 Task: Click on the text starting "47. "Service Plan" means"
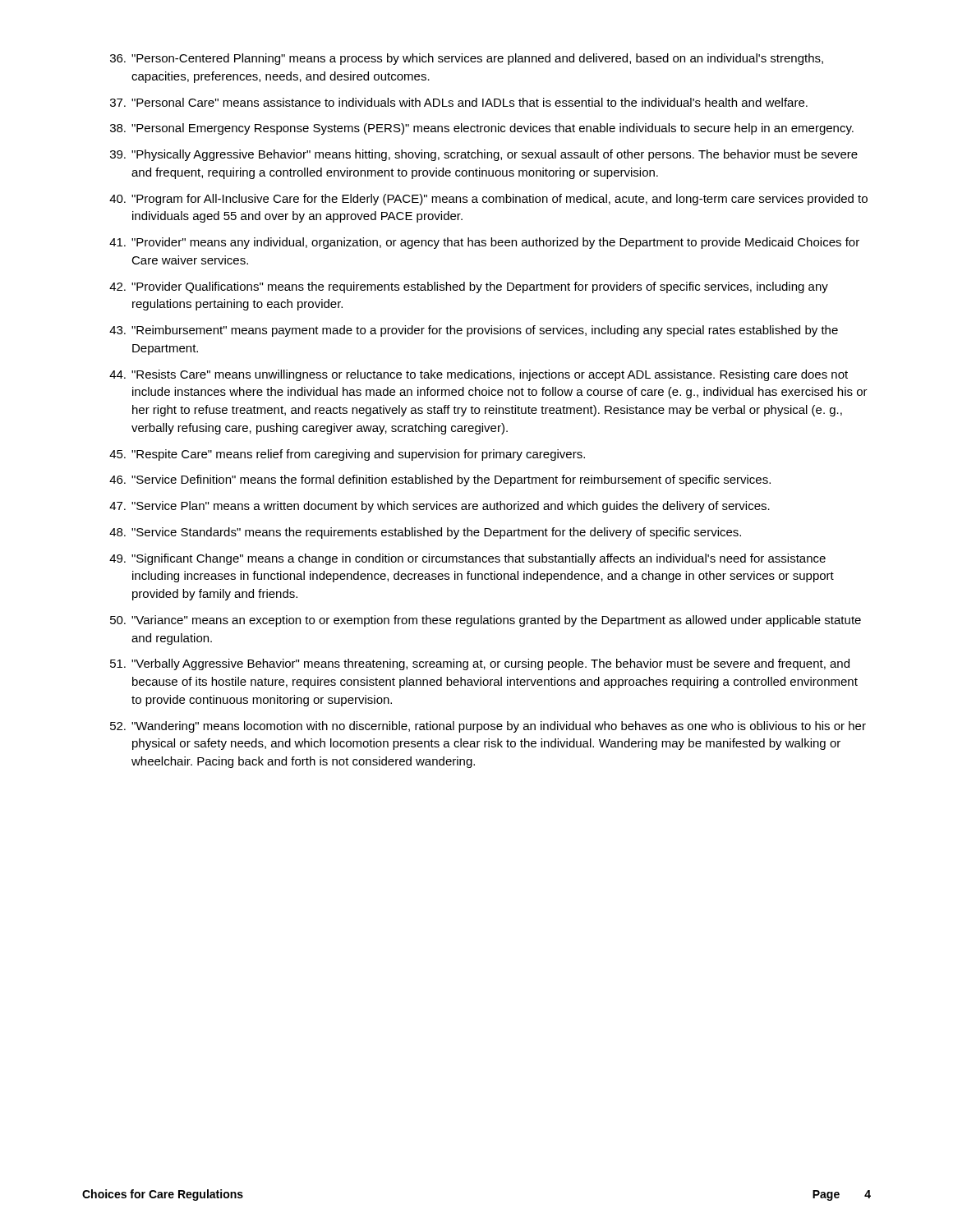476,506
